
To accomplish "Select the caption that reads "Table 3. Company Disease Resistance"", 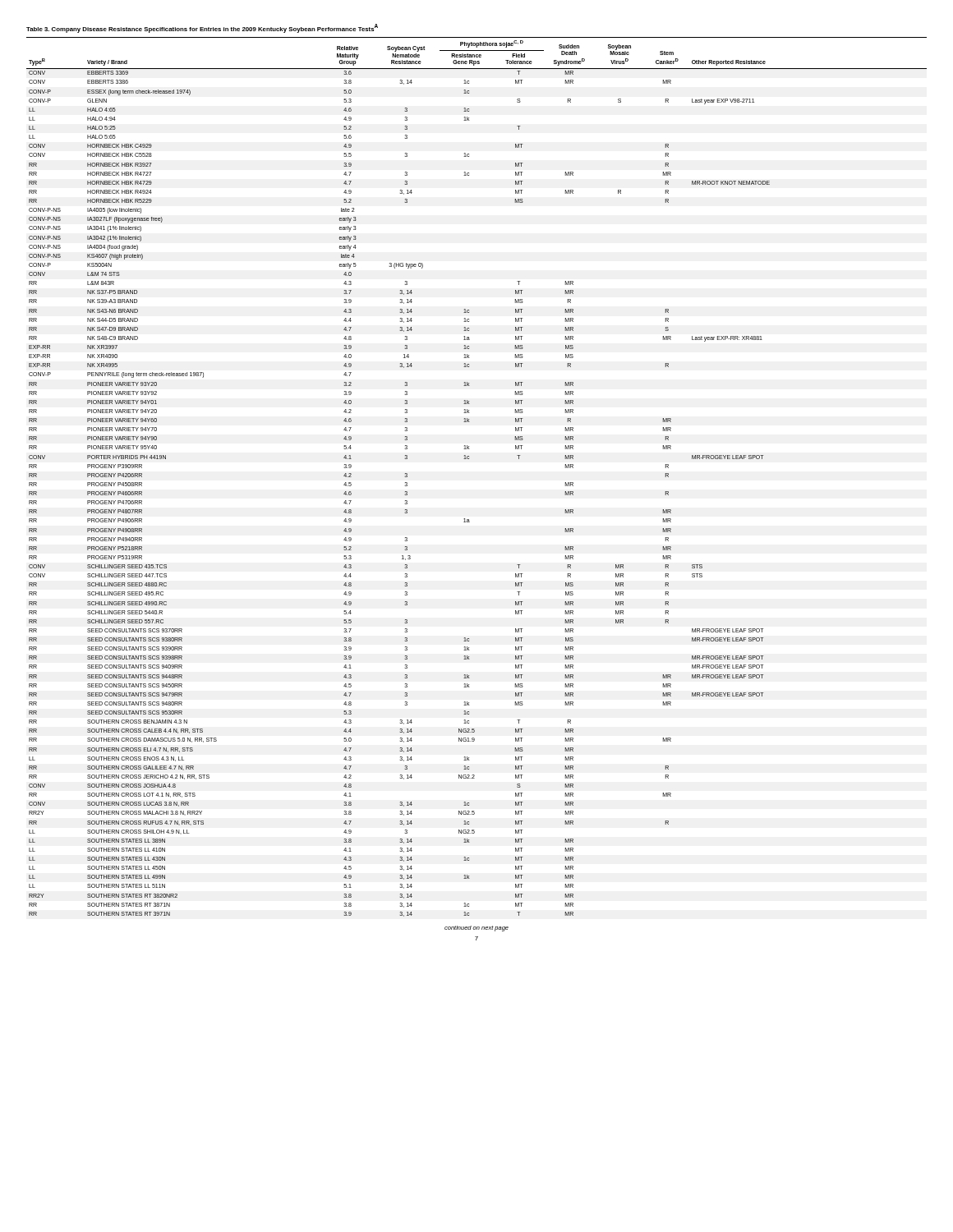I will coord(202,28).
